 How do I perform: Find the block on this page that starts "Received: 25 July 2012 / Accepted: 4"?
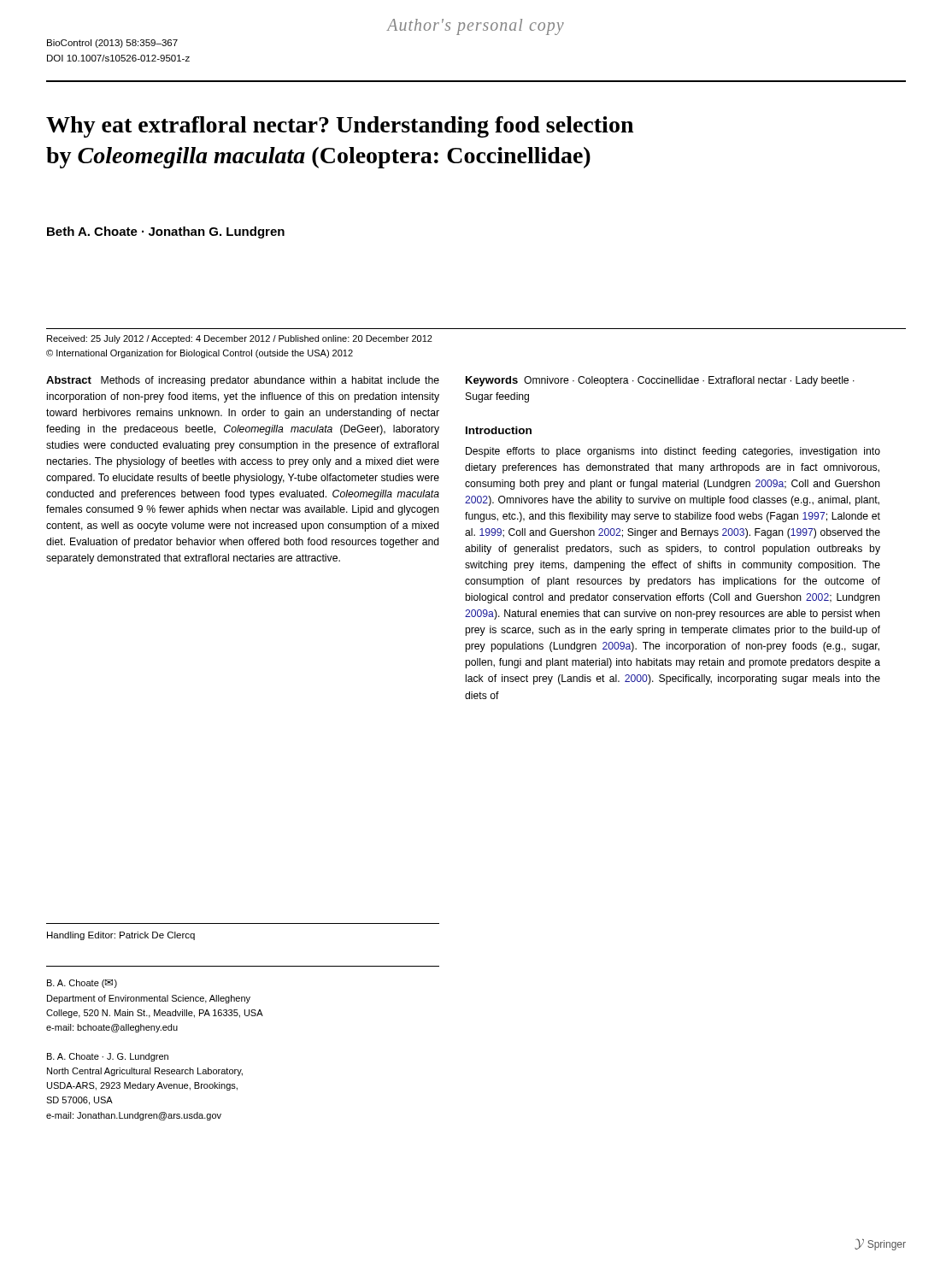click(x=239, y=345)
